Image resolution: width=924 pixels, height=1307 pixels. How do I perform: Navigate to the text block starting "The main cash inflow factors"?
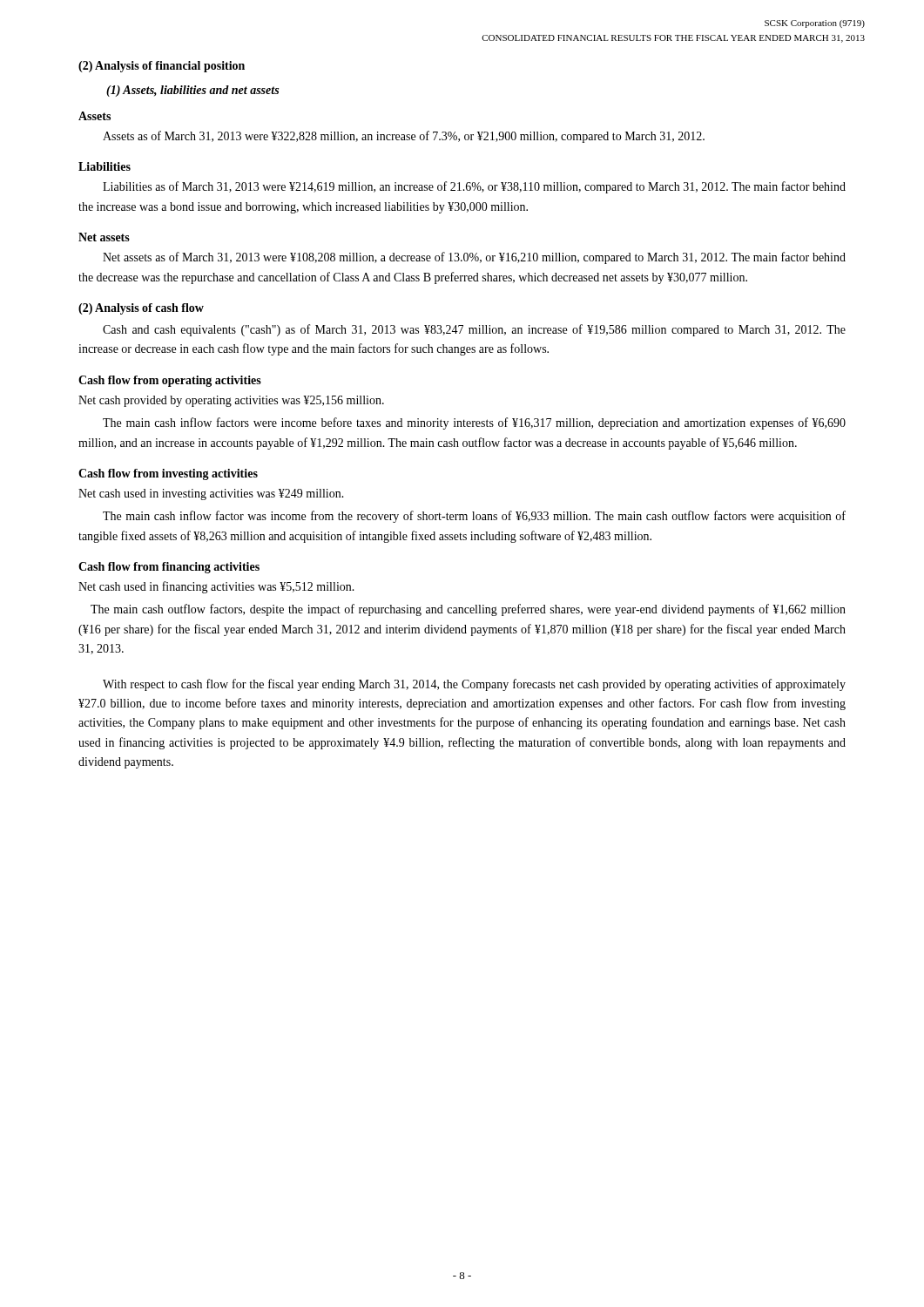462,434
